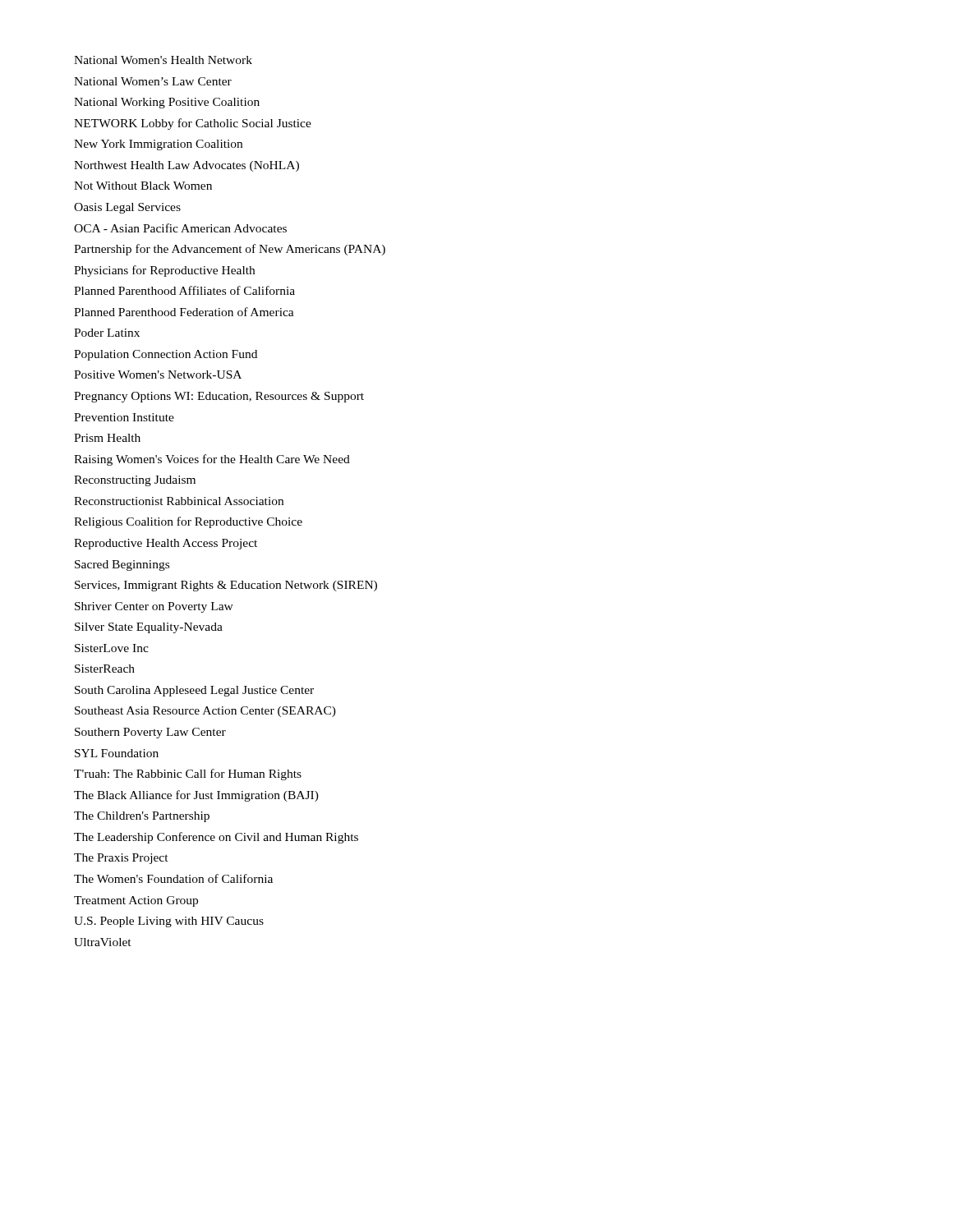Locate the text "National Working Positive Coalition"
This screenshot has width=953, height=1232.
[167, 102]
